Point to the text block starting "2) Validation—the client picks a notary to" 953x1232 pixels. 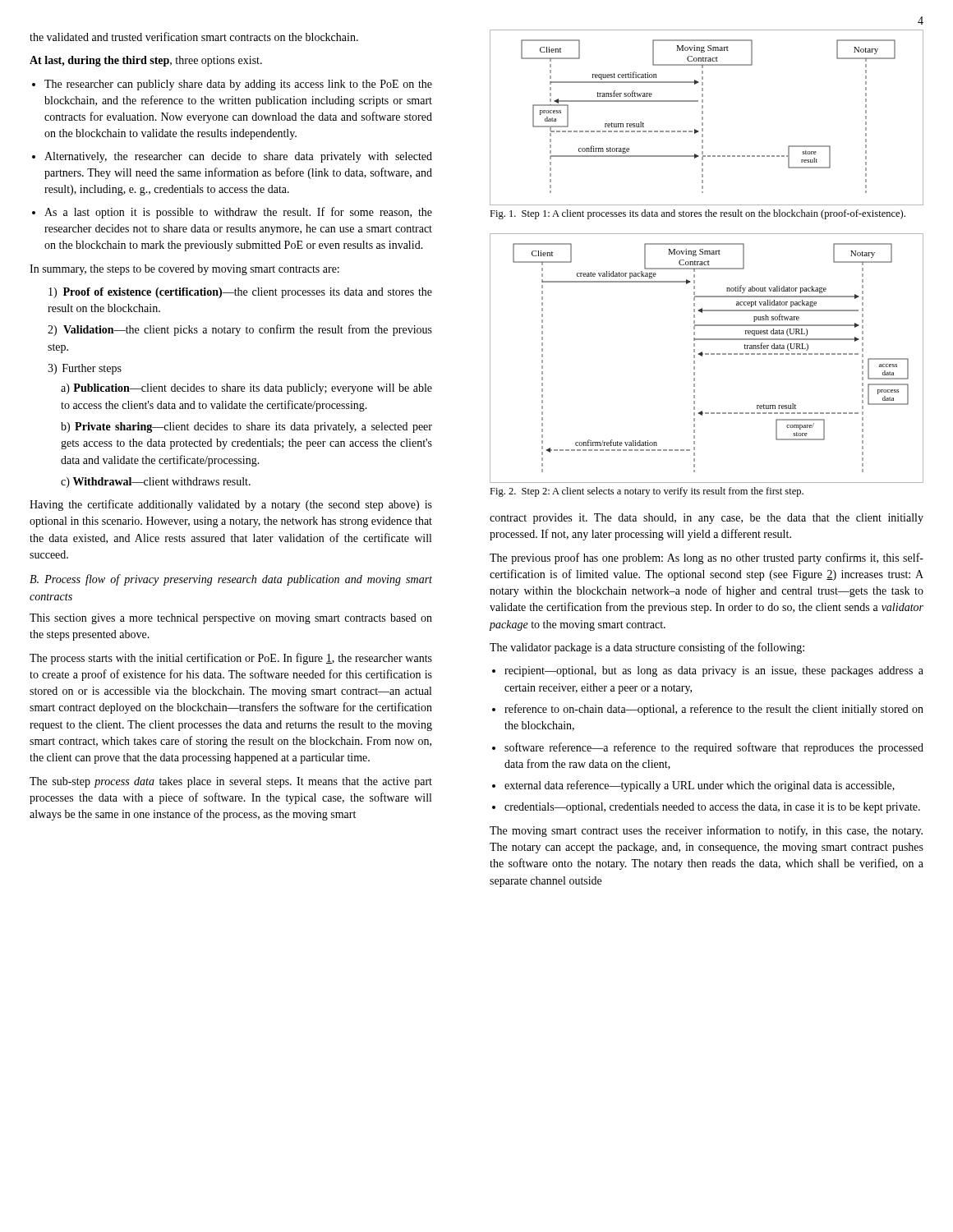pos(240,339)
